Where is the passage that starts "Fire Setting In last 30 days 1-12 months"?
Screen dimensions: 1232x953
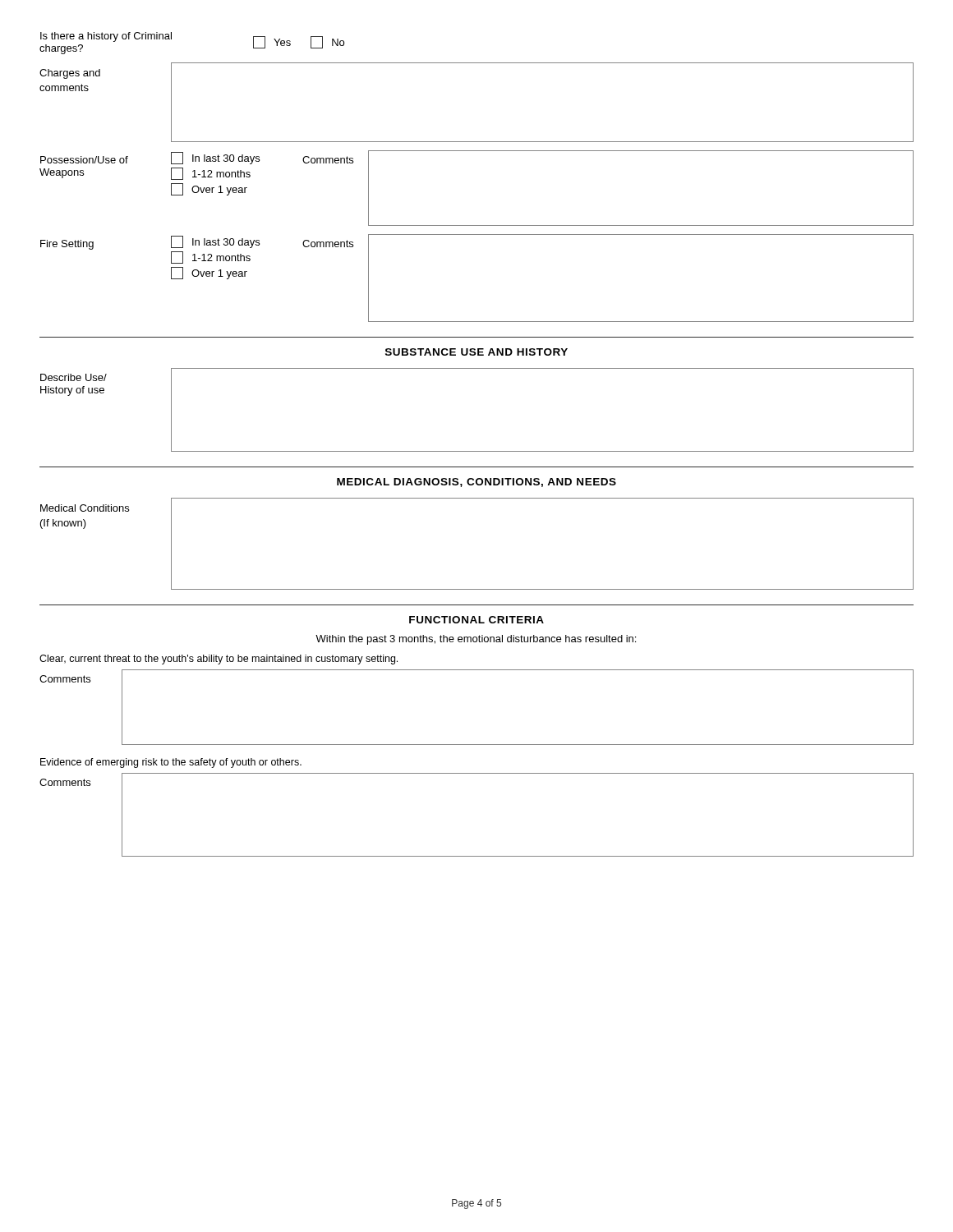pyautogui.click(x=476, y=278)
